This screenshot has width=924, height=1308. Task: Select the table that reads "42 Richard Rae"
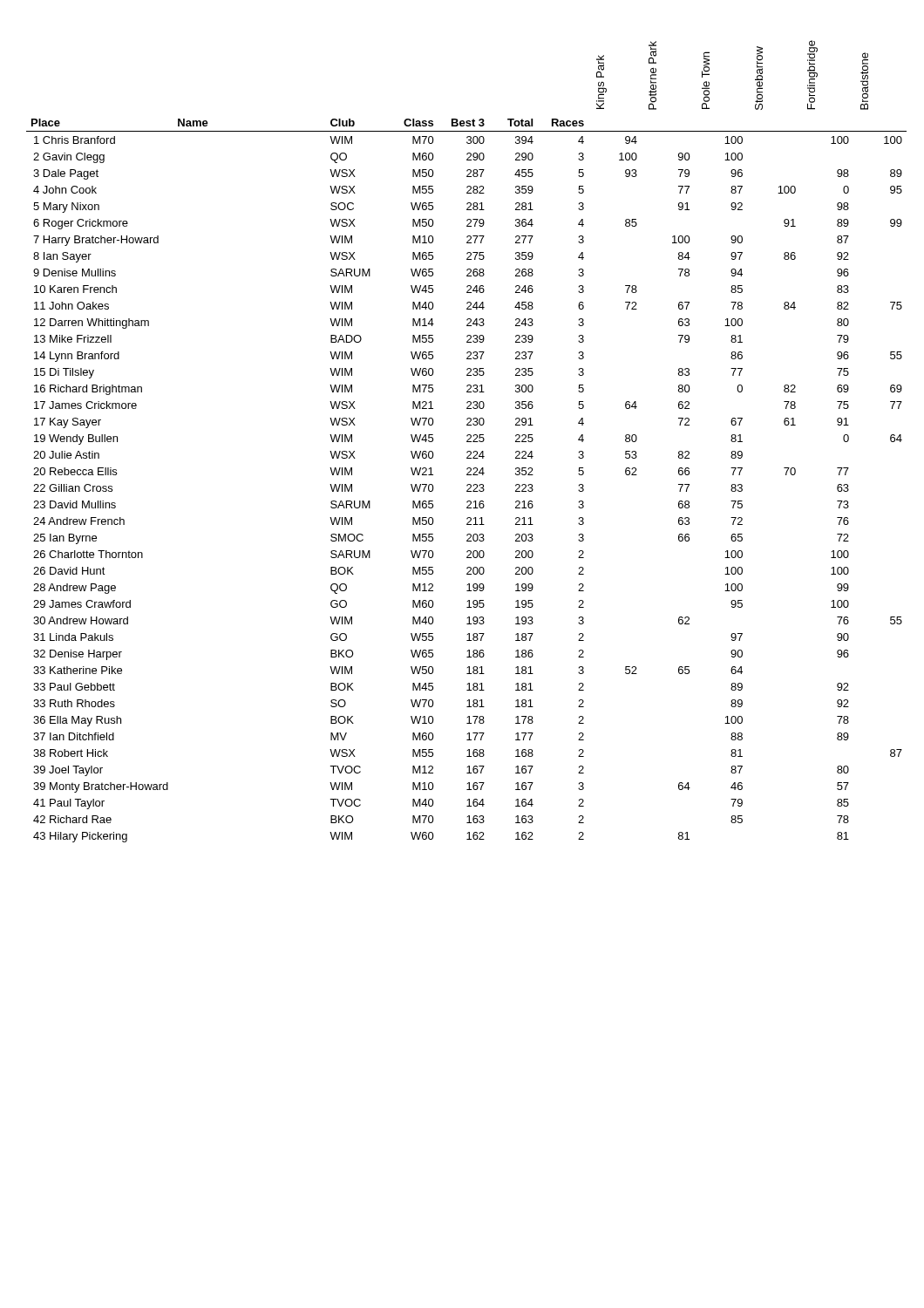[x=466, y=440]
